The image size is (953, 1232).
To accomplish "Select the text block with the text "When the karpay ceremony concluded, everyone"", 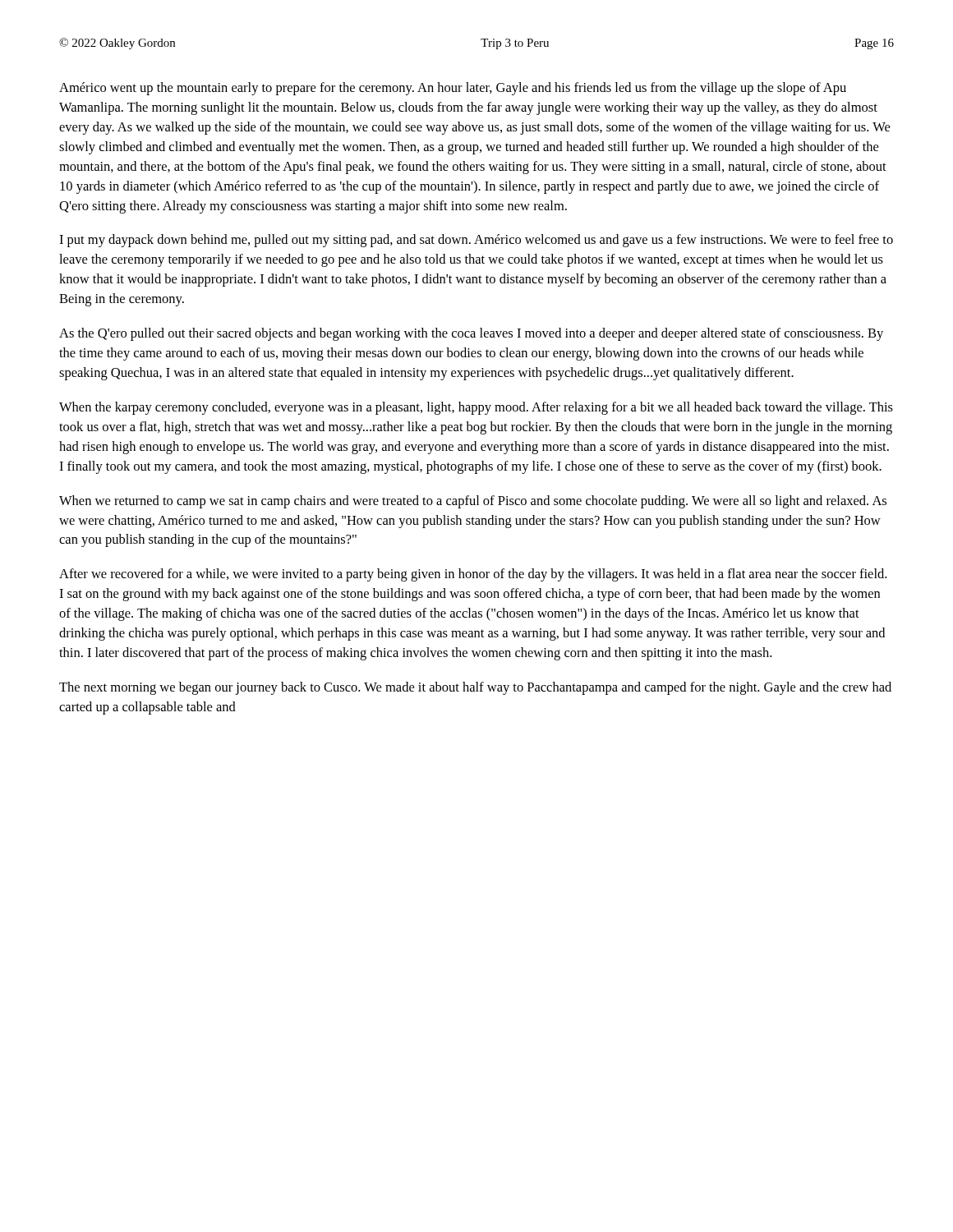I will point(476,437).
